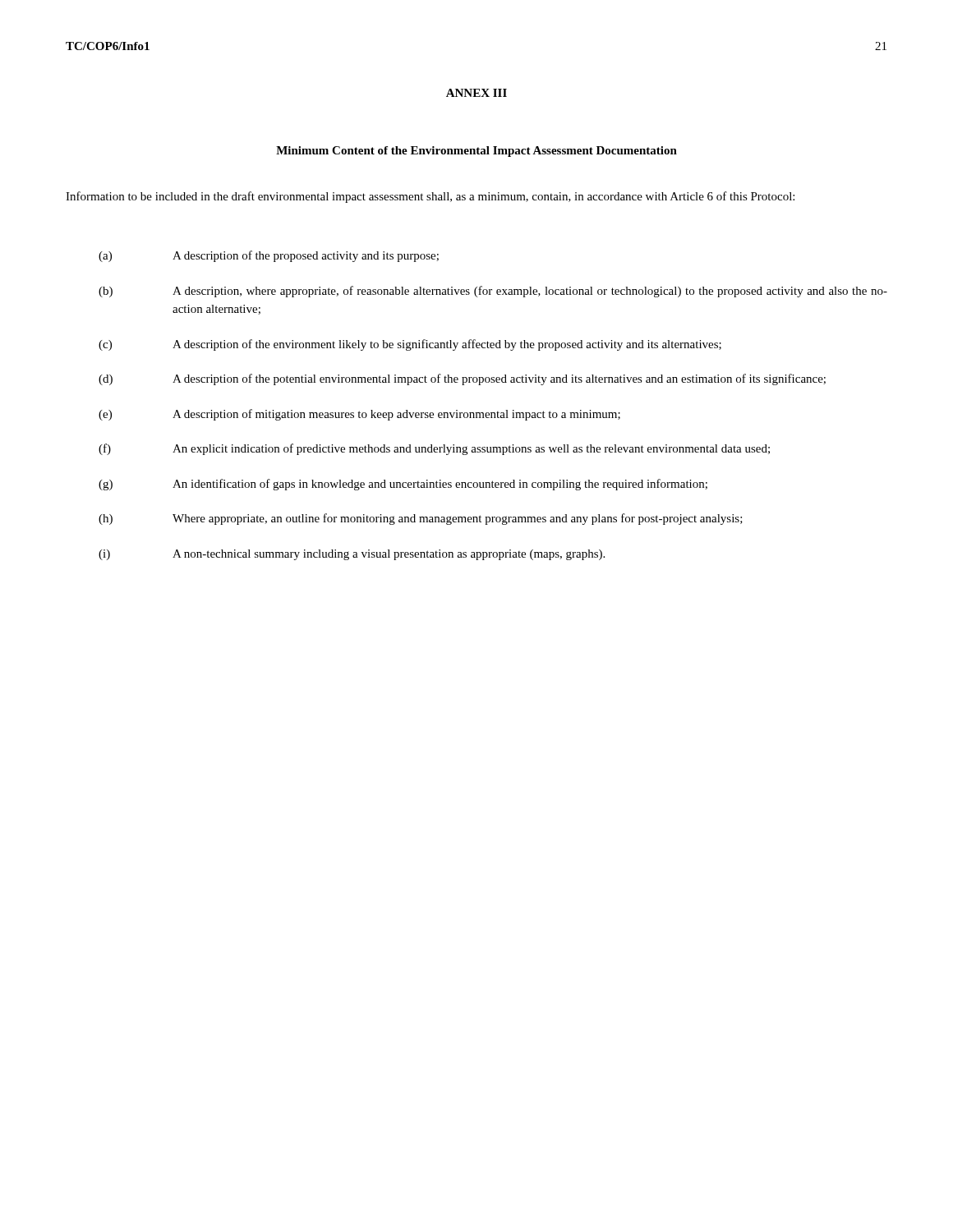Select the list item that says "(a) A description of the proposed activity"

[269, 256]
